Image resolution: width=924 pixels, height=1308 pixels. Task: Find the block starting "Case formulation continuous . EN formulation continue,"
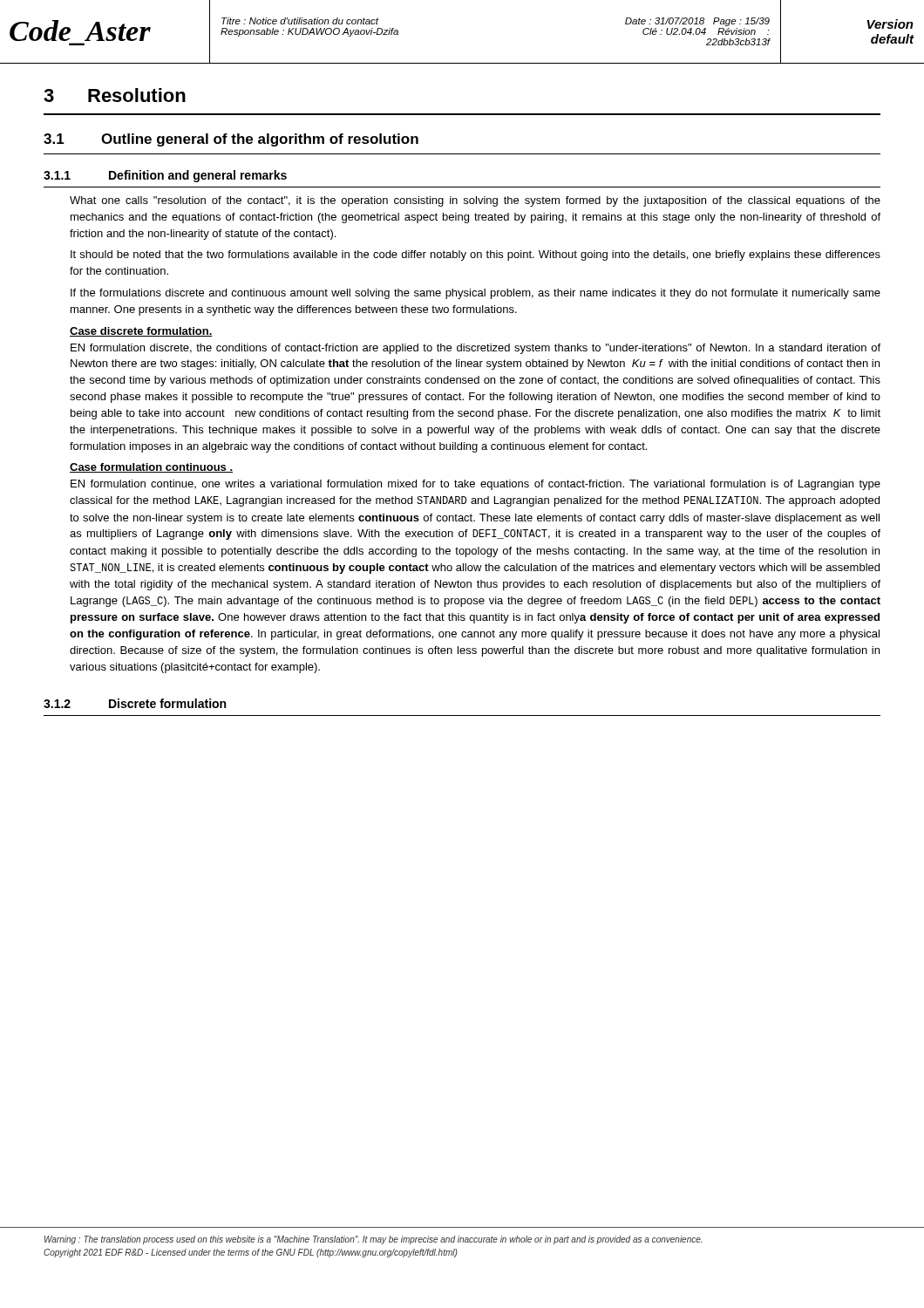pyautogui.click(x=475, y=568)
